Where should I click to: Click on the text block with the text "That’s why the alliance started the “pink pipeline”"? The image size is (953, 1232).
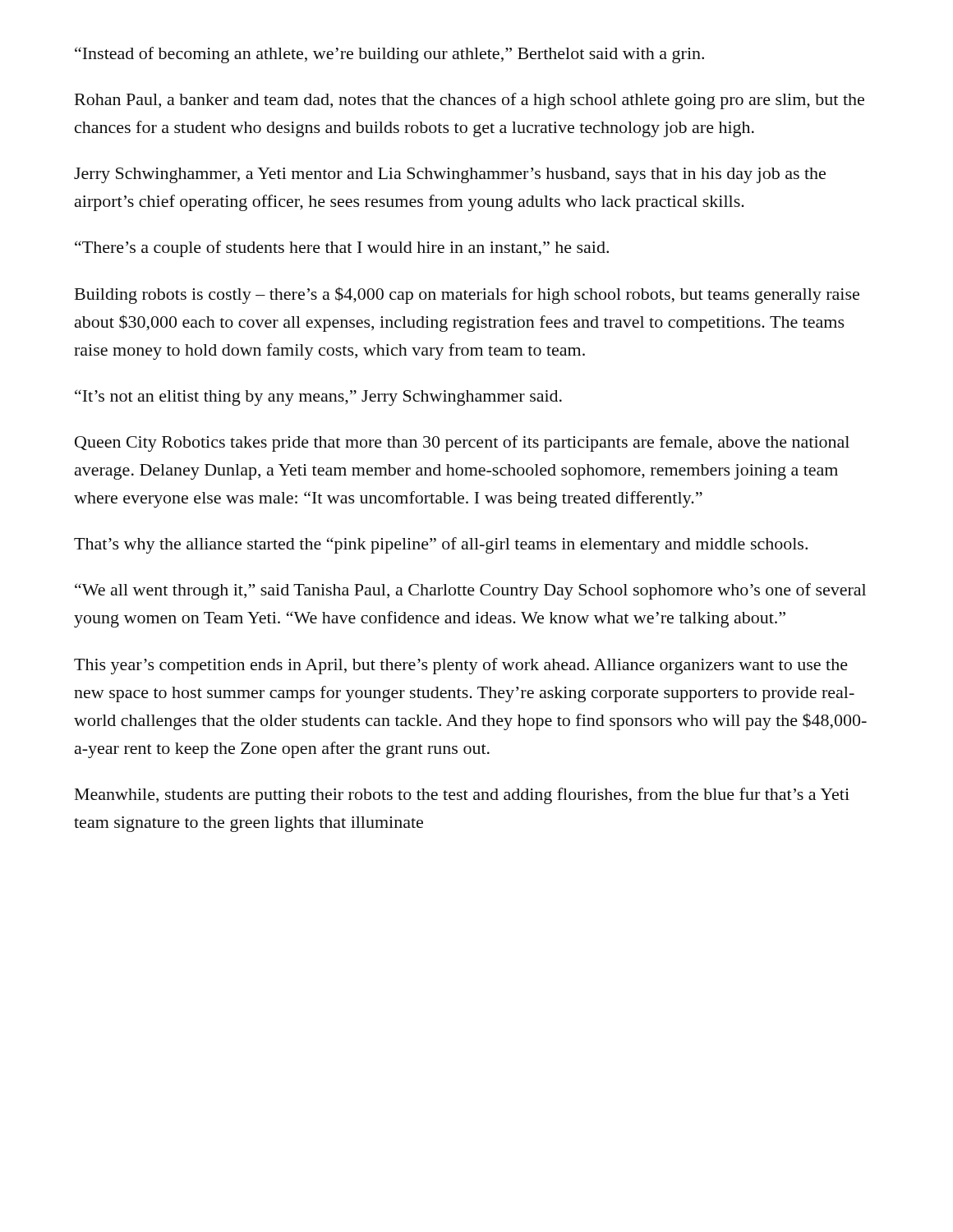(441, 543)
